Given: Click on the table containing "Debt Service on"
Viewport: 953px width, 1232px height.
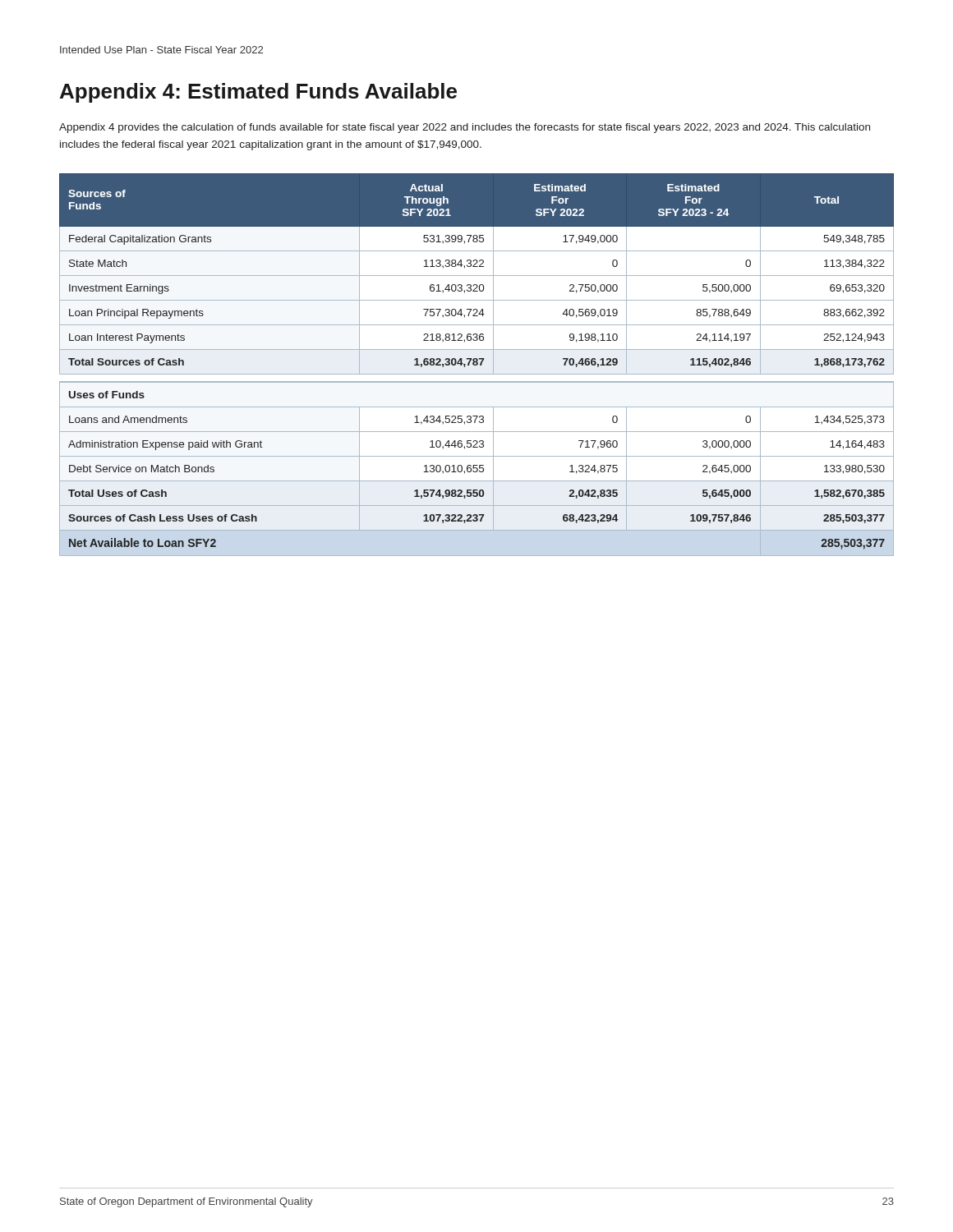Looking at the screenshot, I should [x=476, y=365].
